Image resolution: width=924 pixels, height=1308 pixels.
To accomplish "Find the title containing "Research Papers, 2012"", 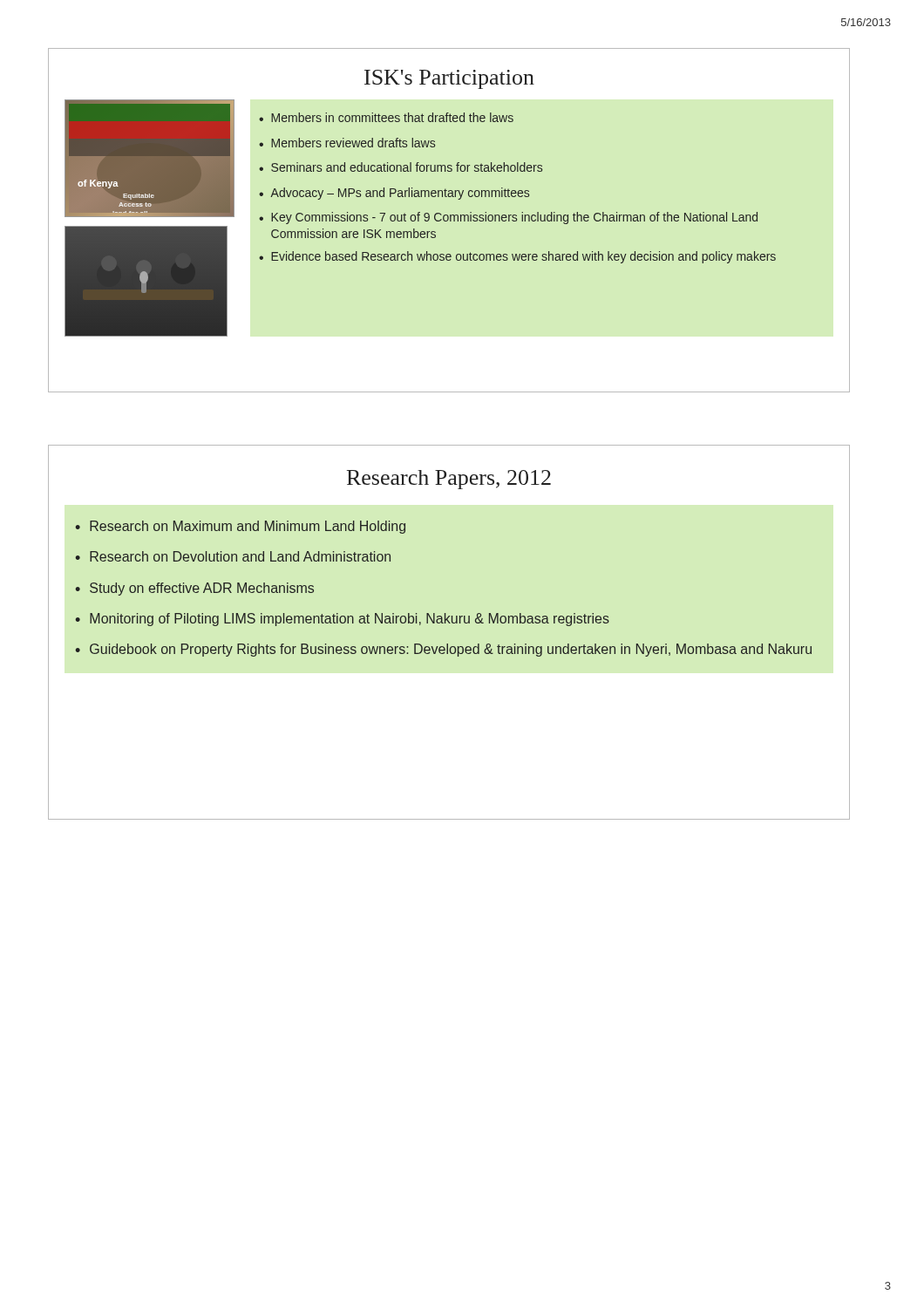I will [449, 477].
